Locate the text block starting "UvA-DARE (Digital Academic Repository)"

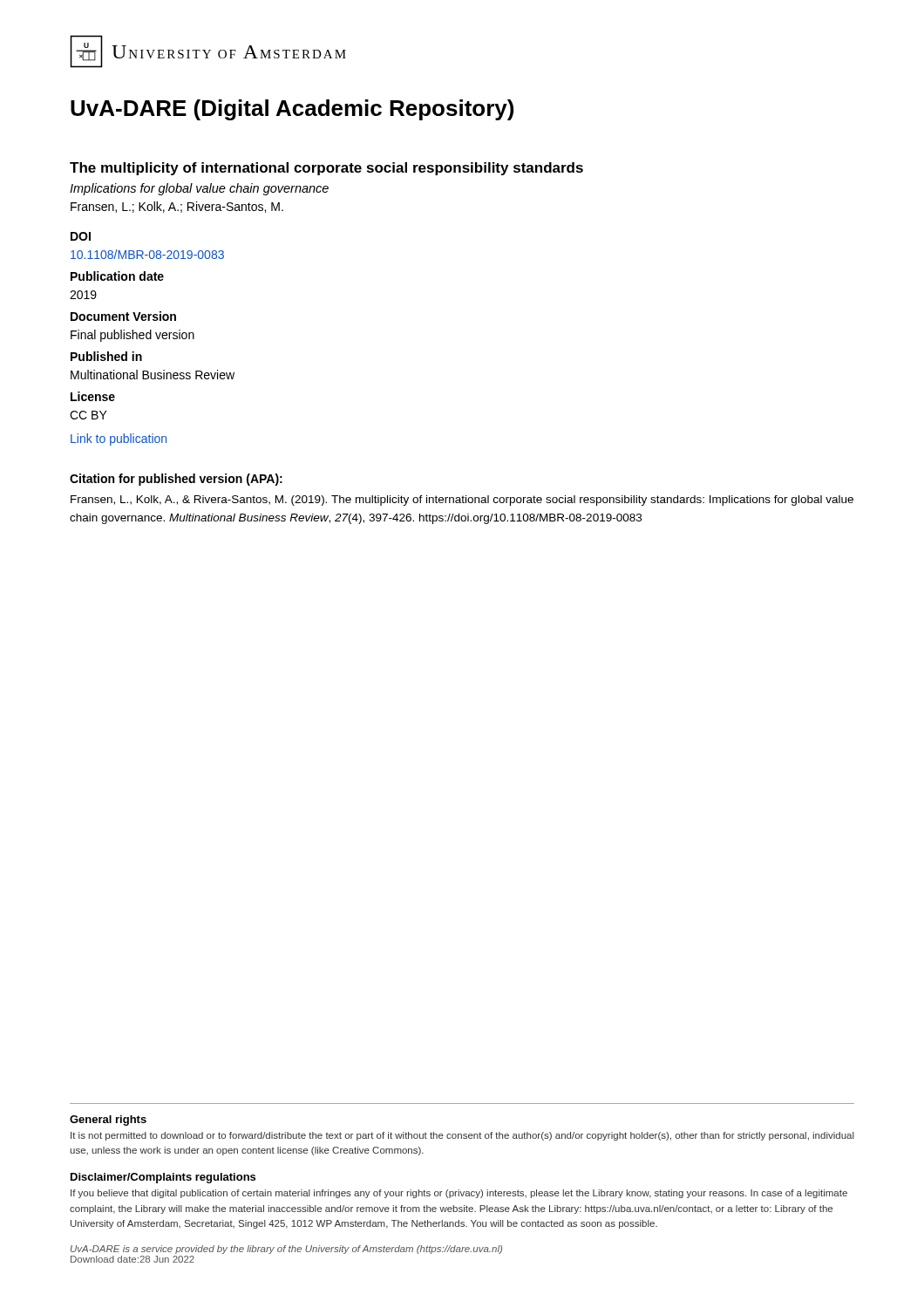point(292,108)
